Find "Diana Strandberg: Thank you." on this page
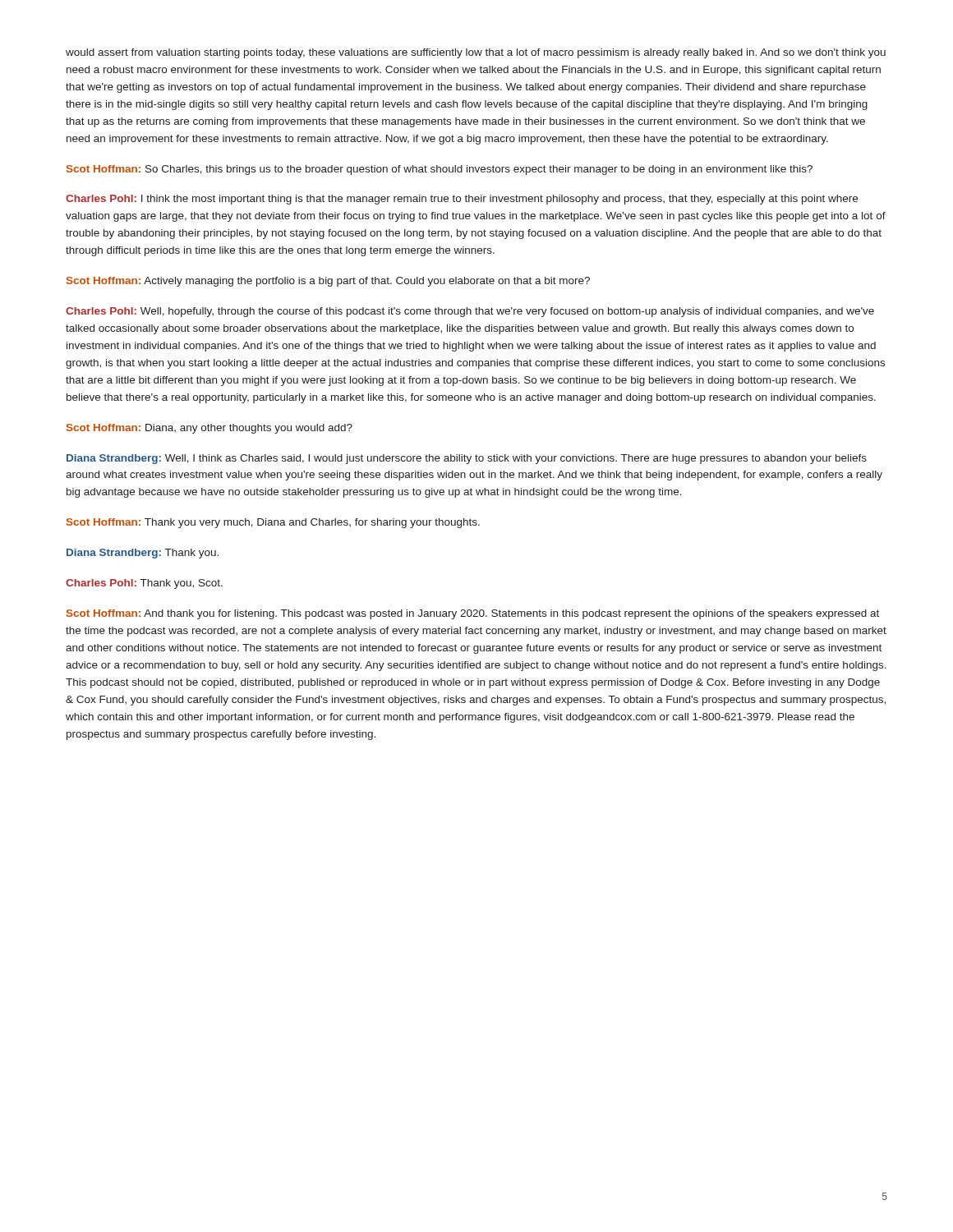 tap(143, 553)
